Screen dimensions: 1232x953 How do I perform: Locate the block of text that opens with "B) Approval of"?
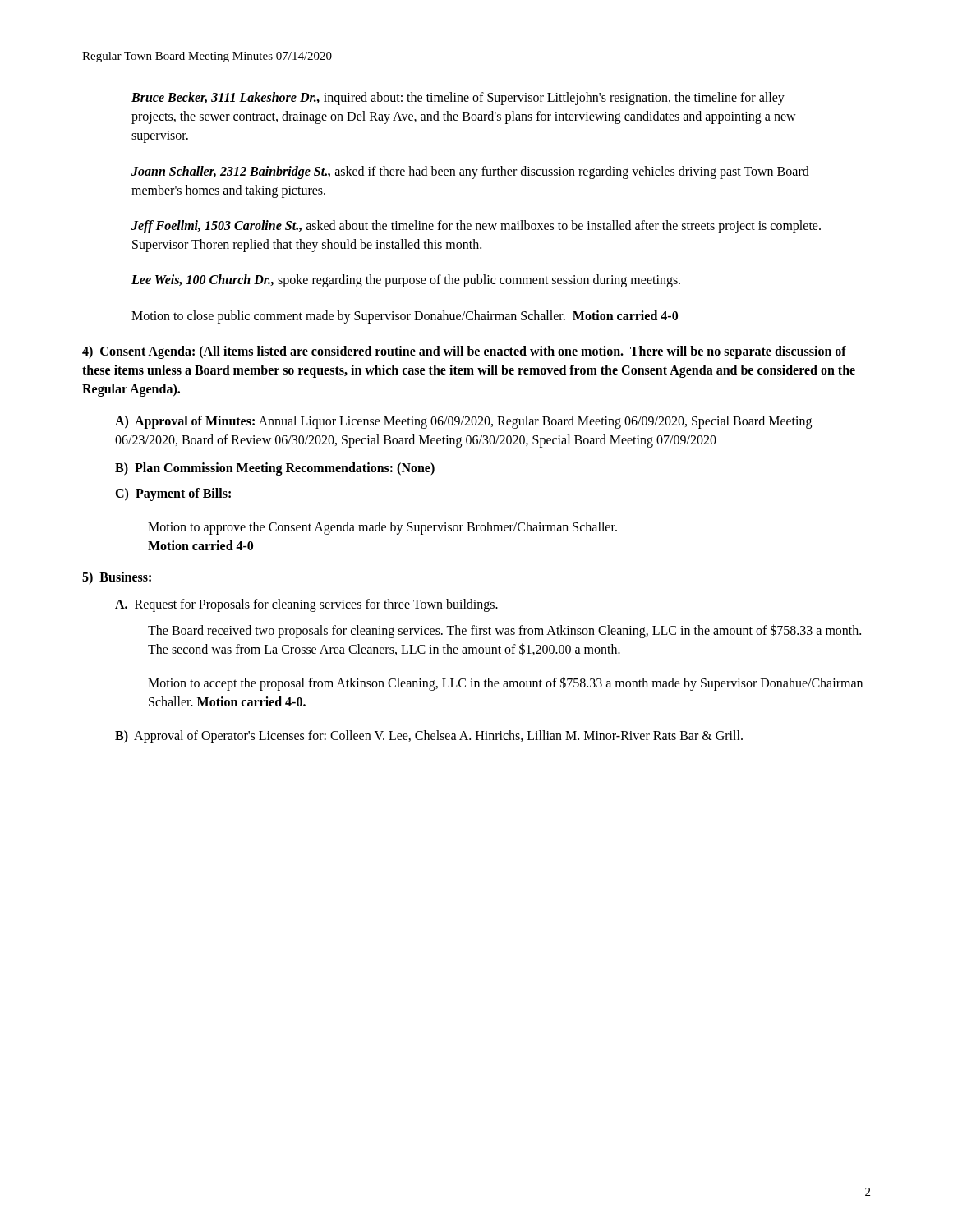click(429, 736)
